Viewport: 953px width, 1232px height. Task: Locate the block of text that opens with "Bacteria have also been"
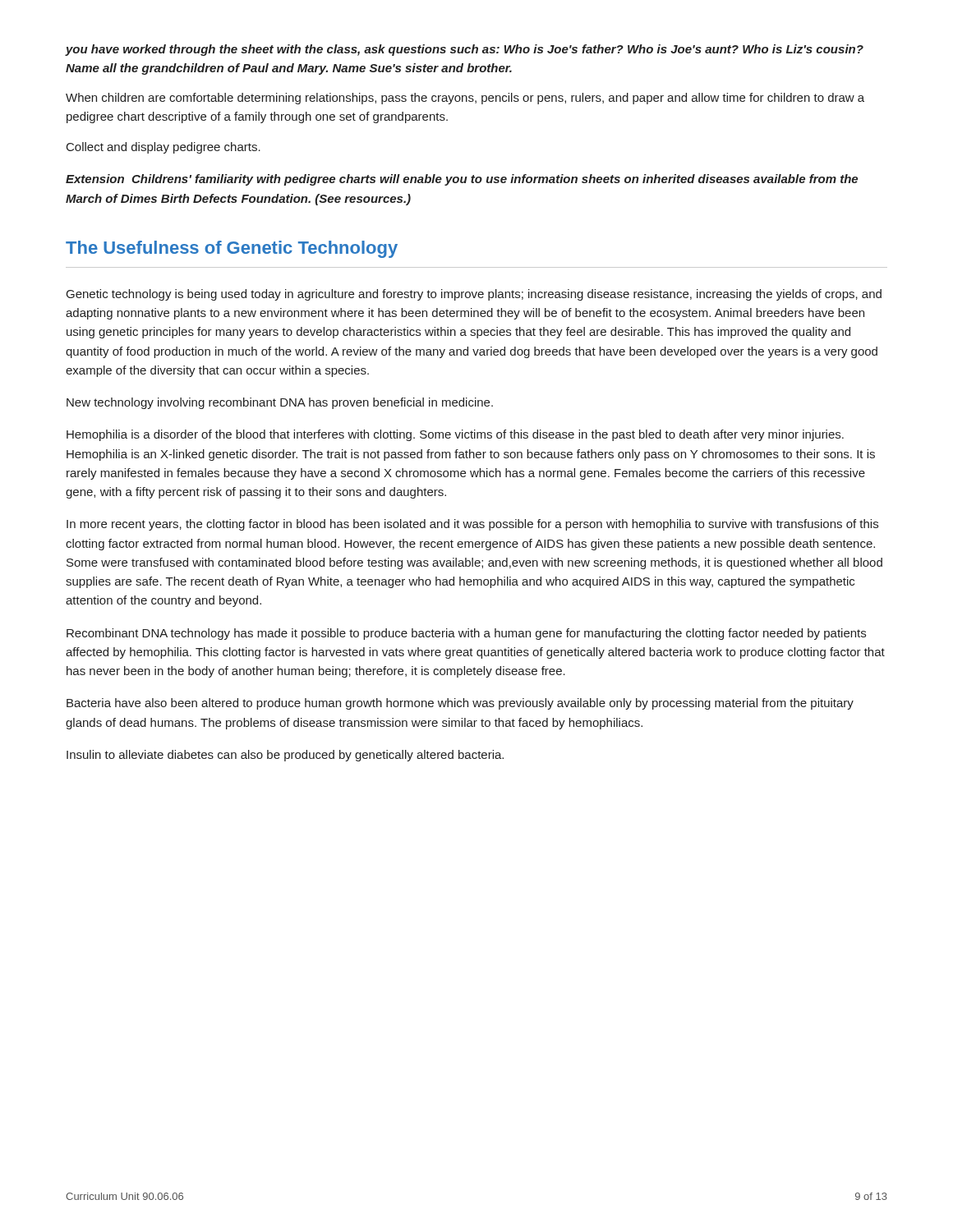pos(460,712)
